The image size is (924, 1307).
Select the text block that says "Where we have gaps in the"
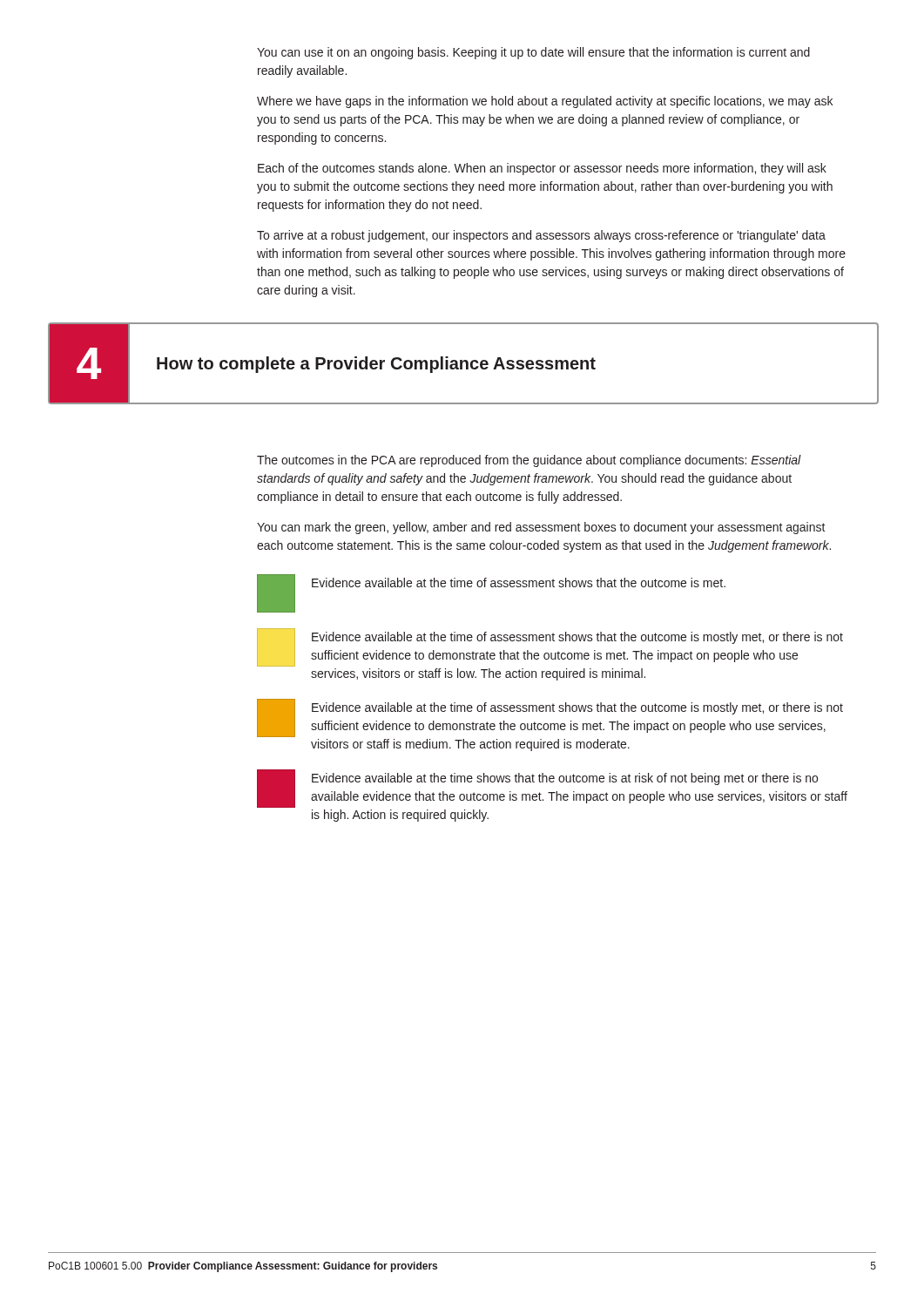tap(545, 119)
